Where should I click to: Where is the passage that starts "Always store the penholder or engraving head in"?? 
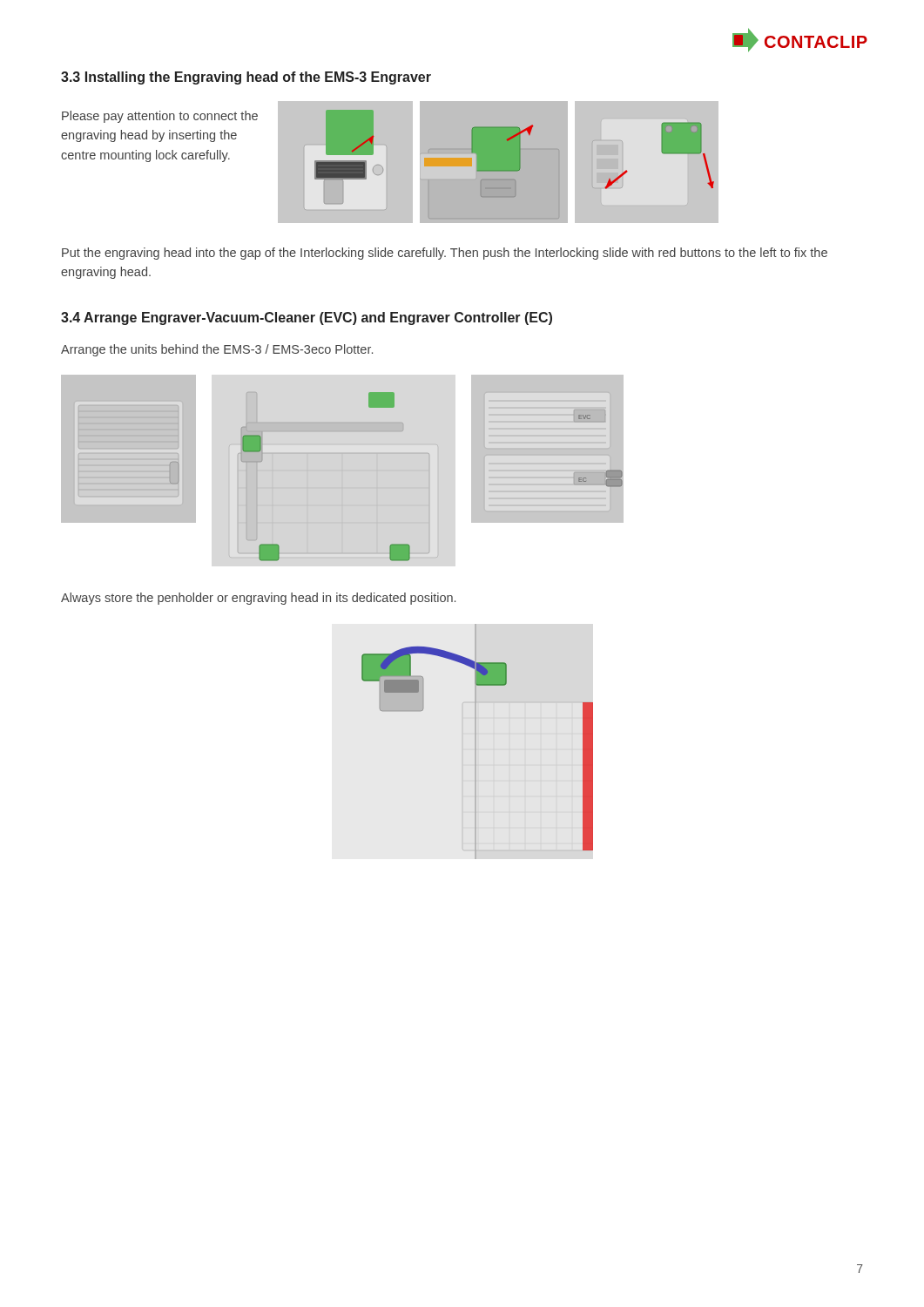(x=259, y=598)
